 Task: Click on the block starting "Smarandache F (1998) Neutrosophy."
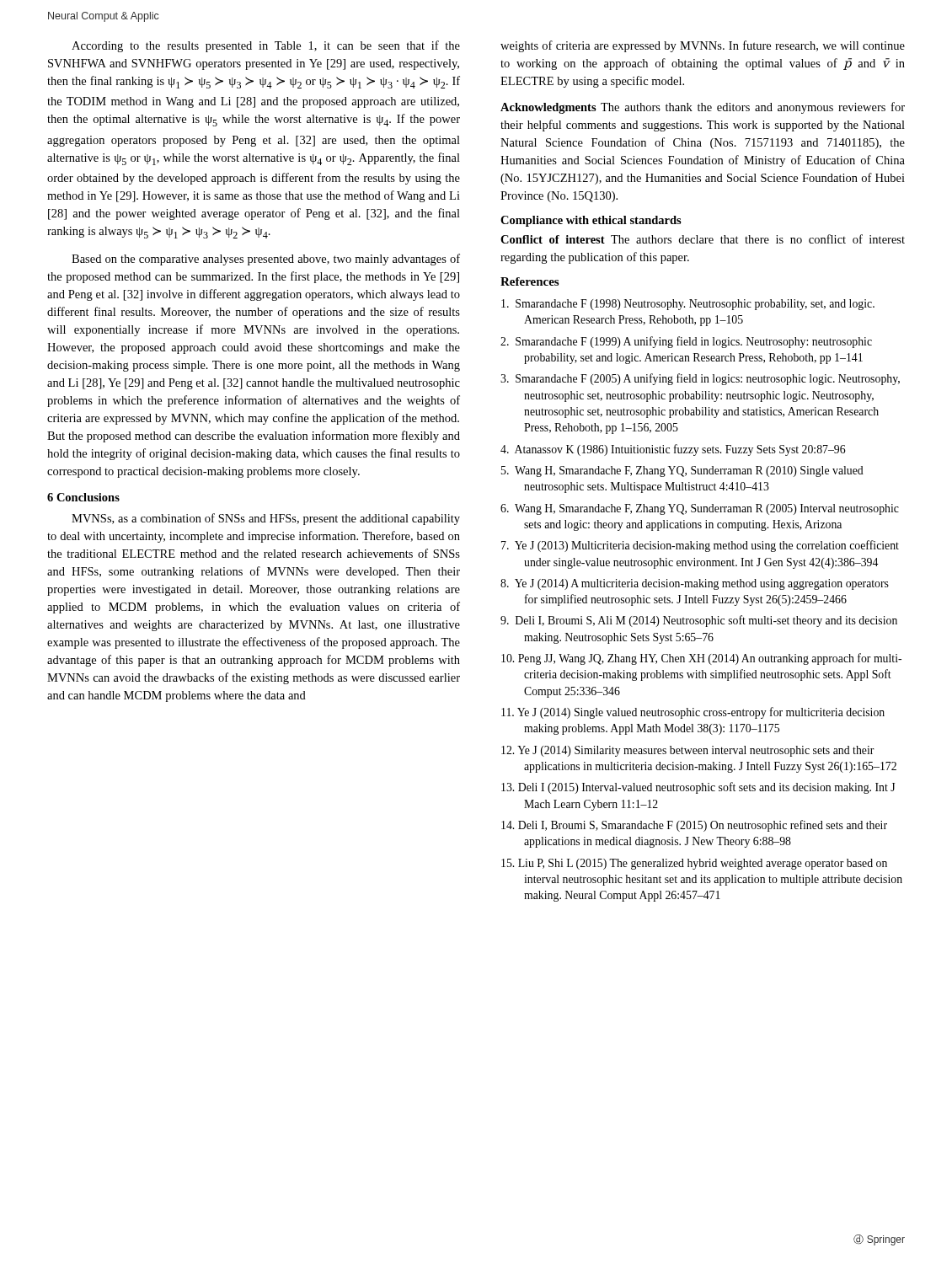click(x=688, y=312)
